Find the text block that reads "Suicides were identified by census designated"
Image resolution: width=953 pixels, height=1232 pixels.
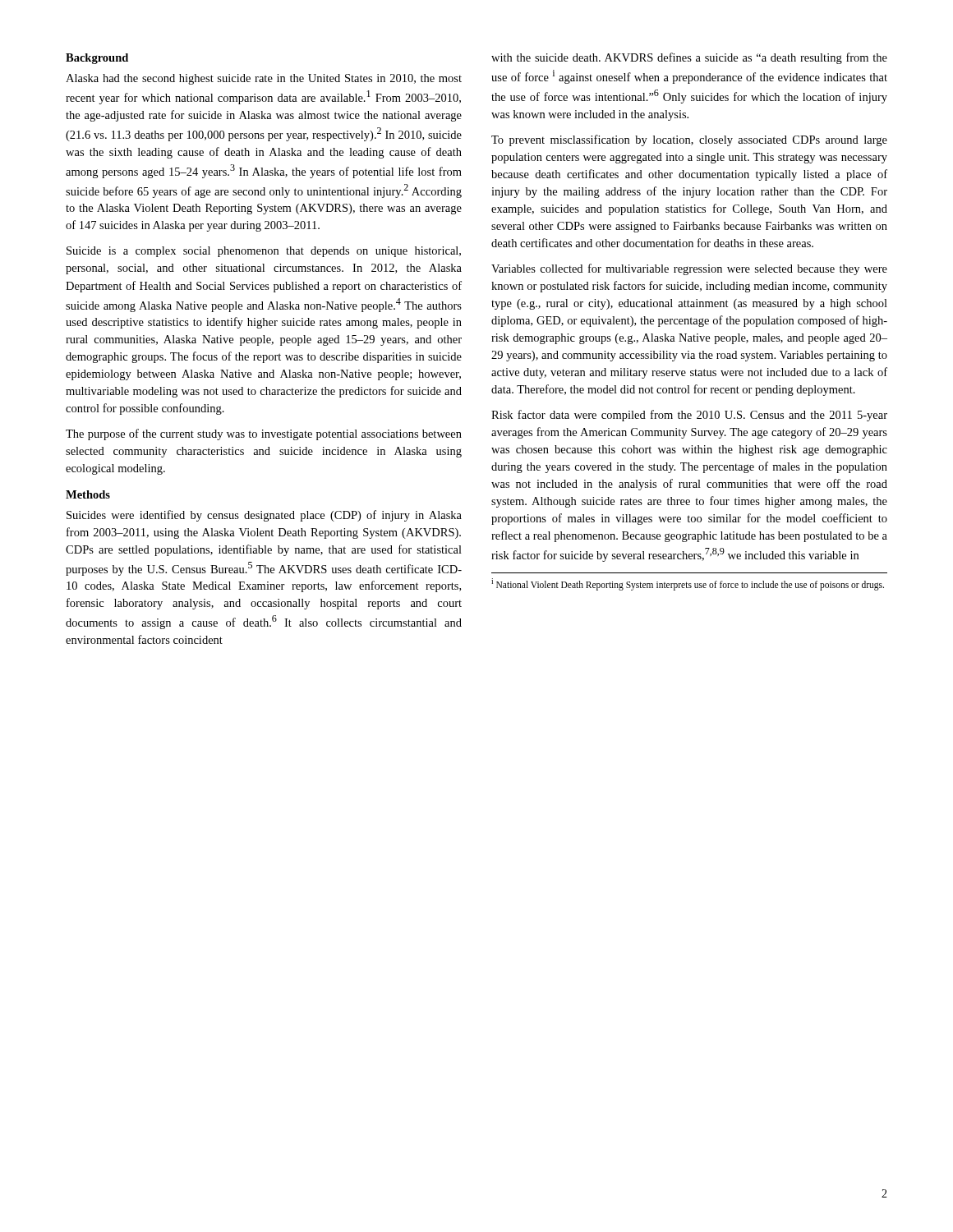264,578
